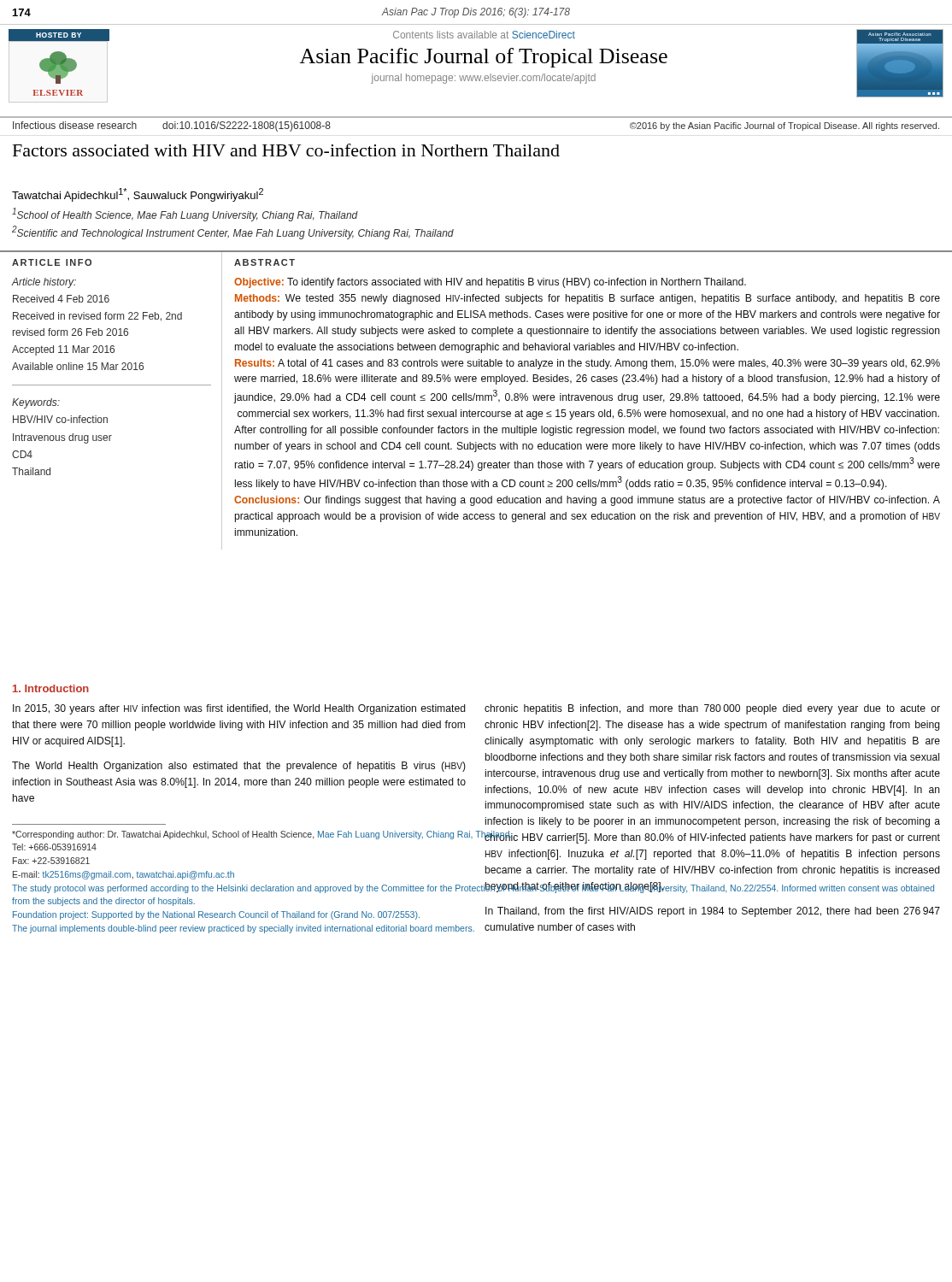Viewport: 952px width, 1282px height.
Task: Locate the text block with the text "In 2015, 30 years after"
Action: [239, 725]
